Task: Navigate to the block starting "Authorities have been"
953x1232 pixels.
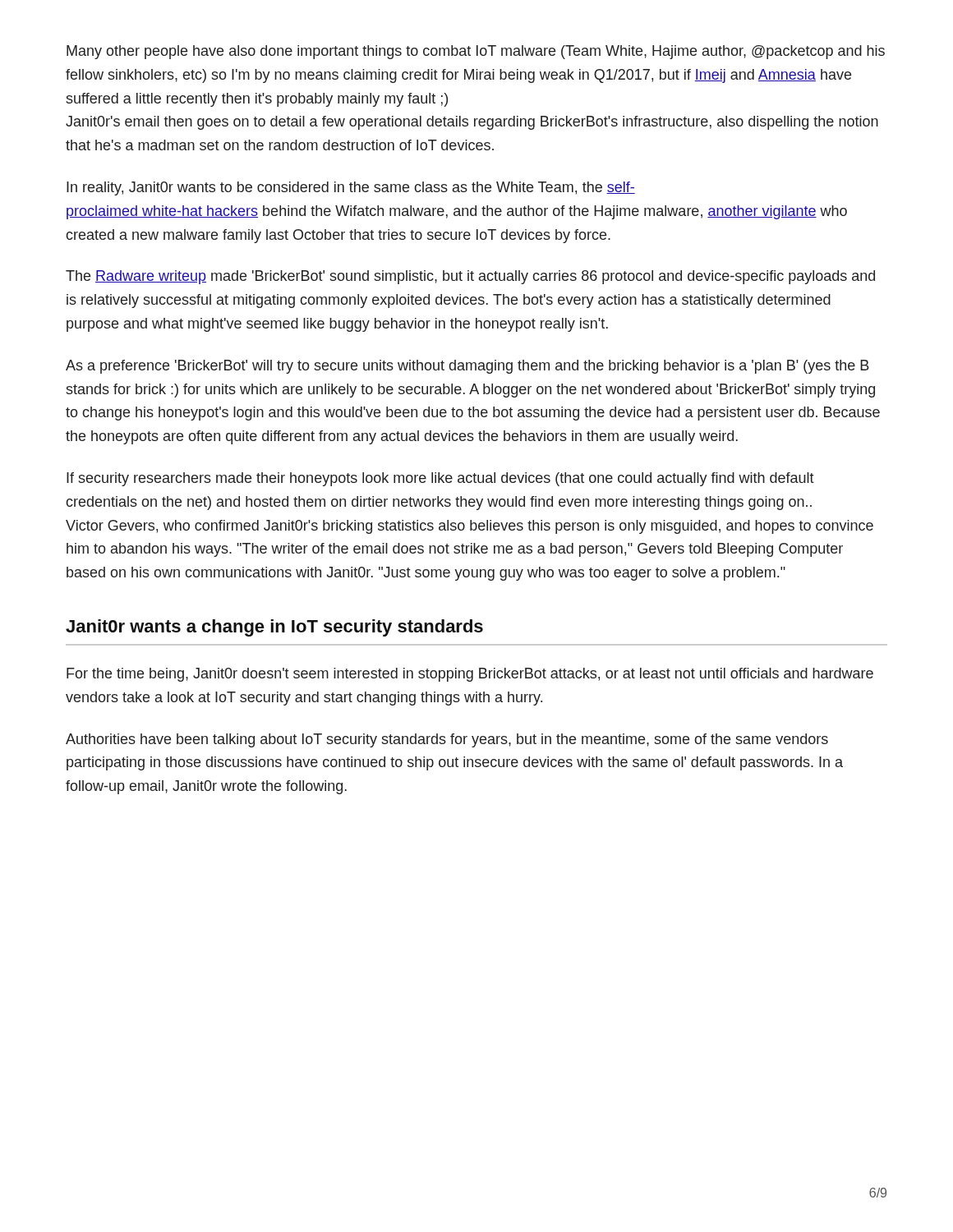Action: [454, 762]
